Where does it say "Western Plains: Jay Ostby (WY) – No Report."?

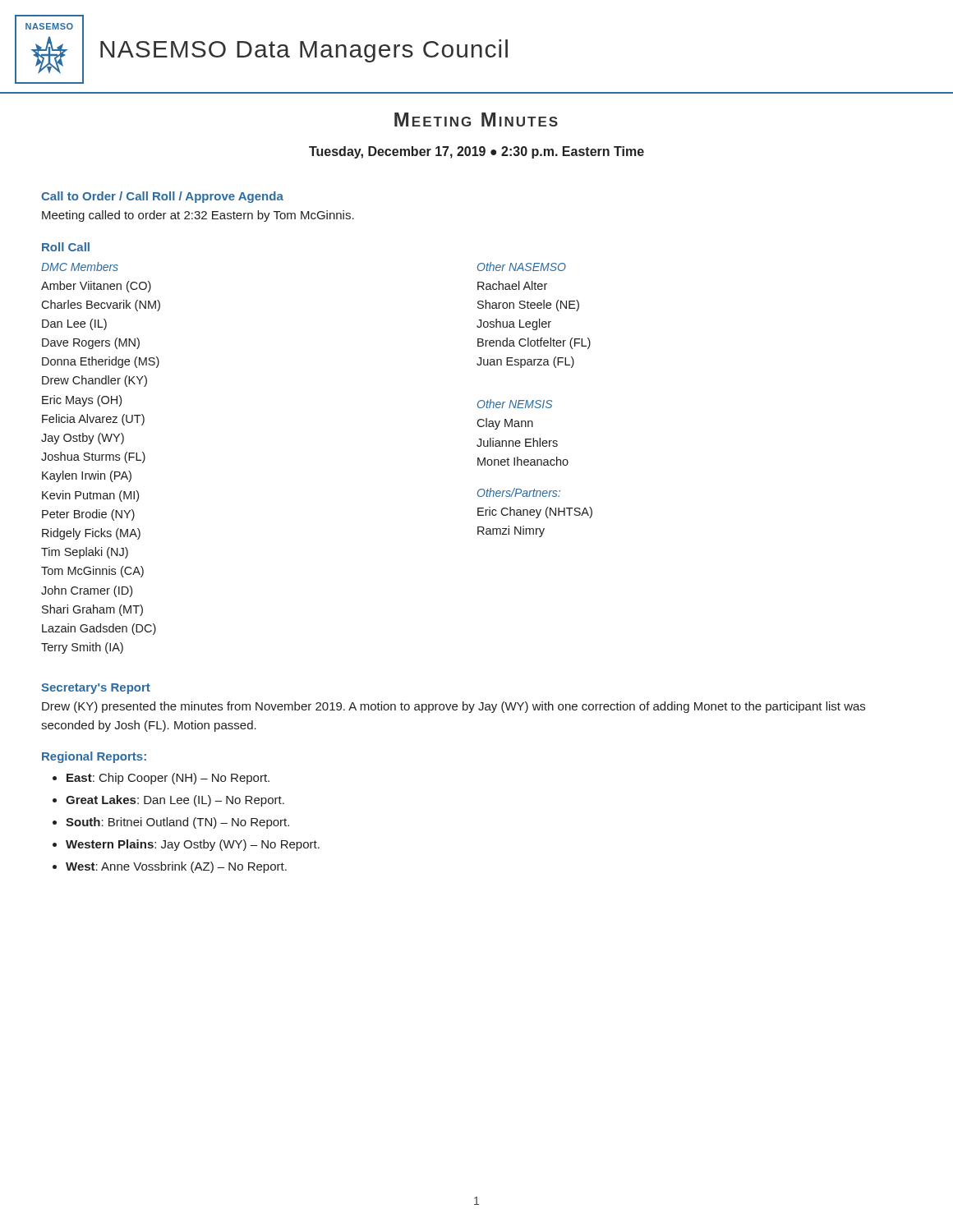193,844
